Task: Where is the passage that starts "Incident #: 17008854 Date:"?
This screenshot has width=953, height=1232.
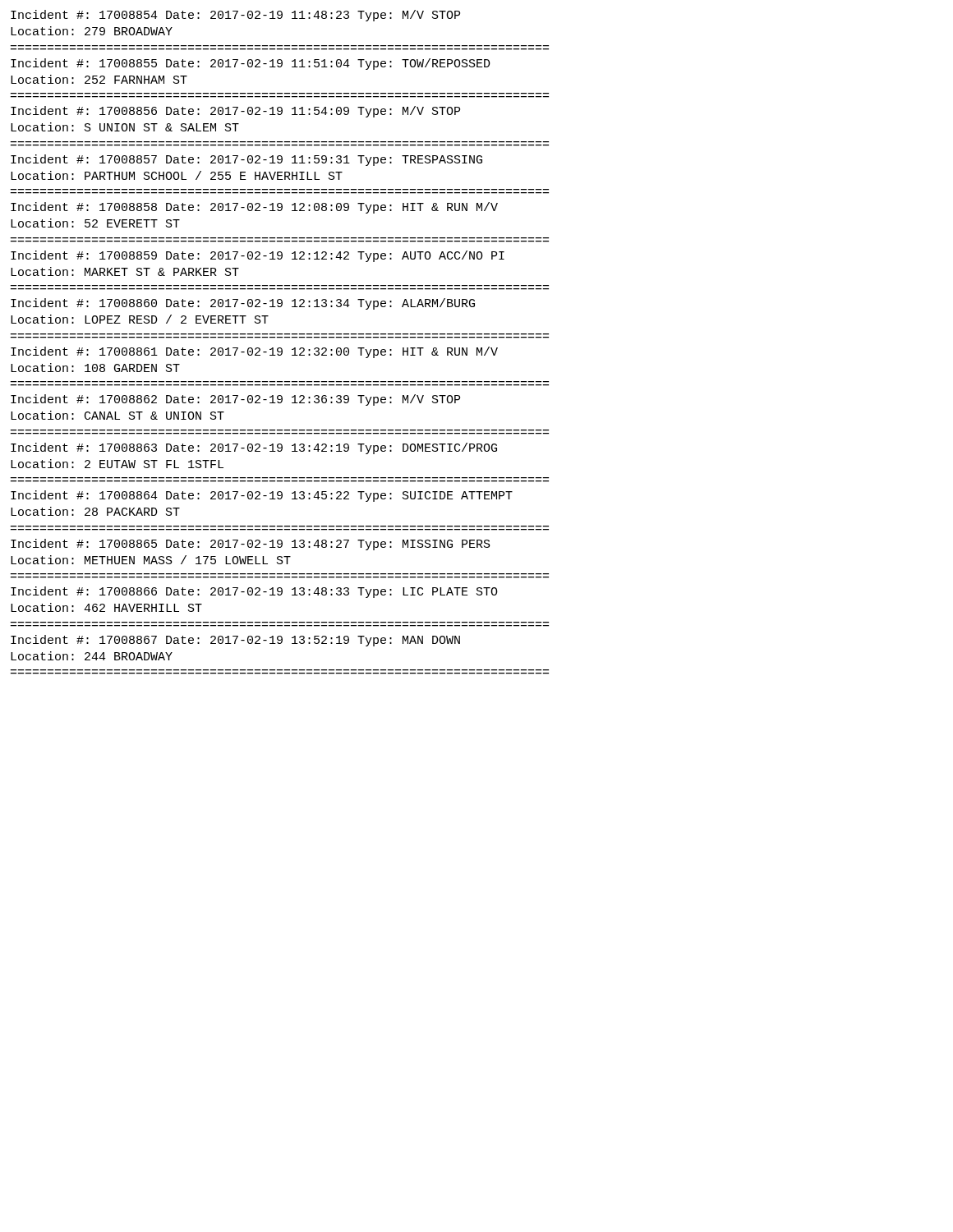Action: pos(235,16)
